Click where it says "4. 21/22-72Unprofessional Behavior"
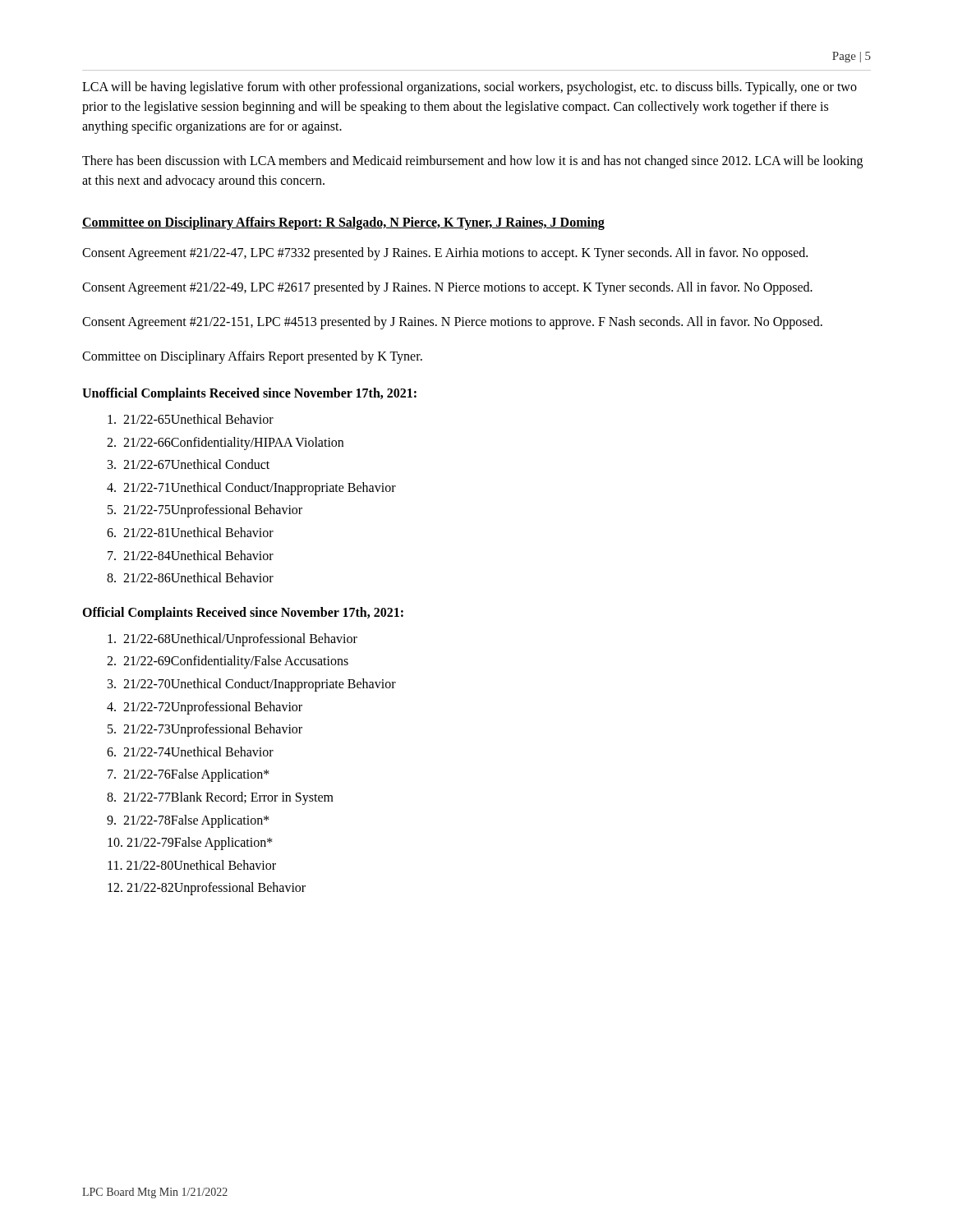953x1232 pixels. pos(205,707)
